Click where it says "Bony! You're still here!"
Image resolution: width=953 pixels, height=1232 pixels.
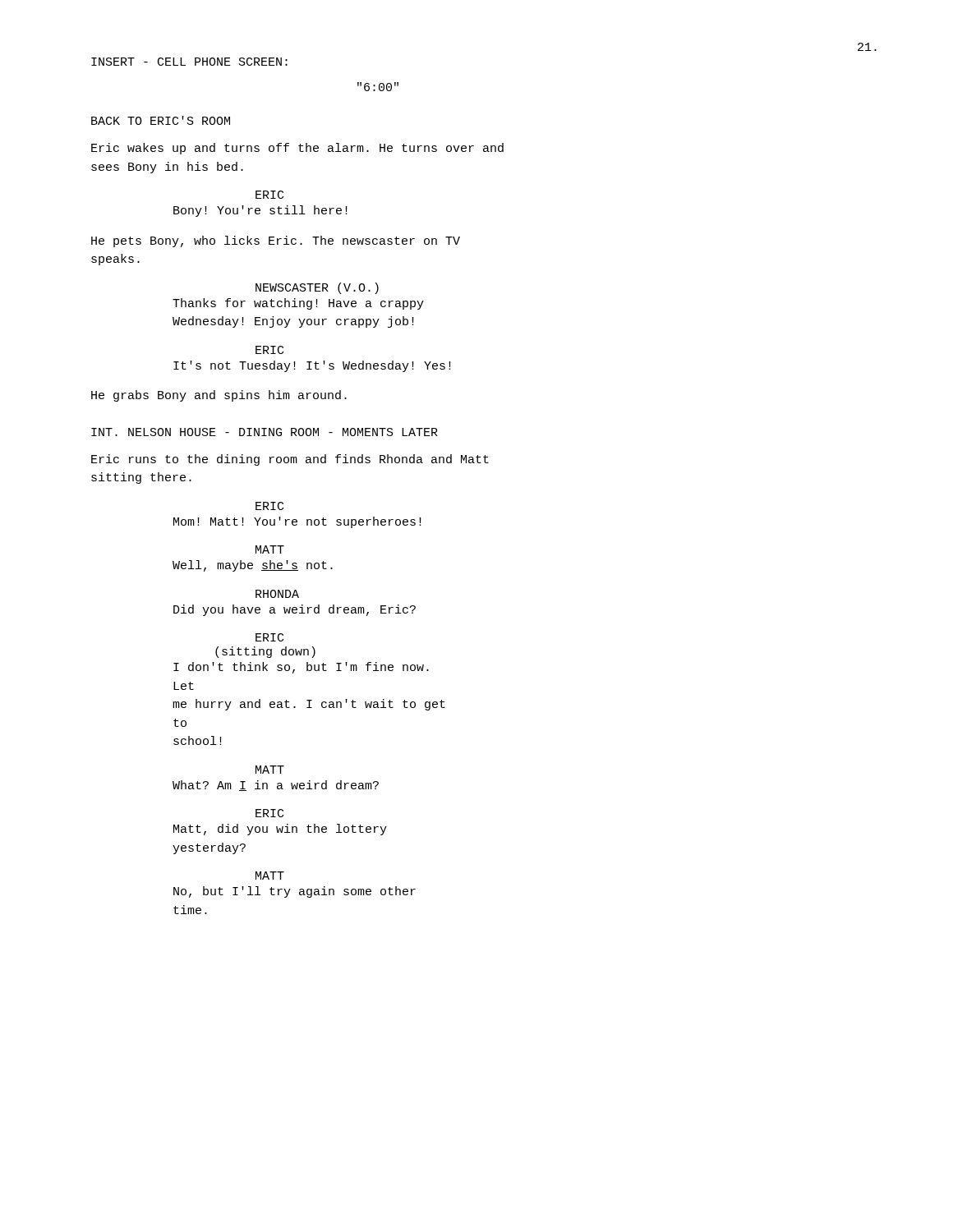tap(261, 211)
